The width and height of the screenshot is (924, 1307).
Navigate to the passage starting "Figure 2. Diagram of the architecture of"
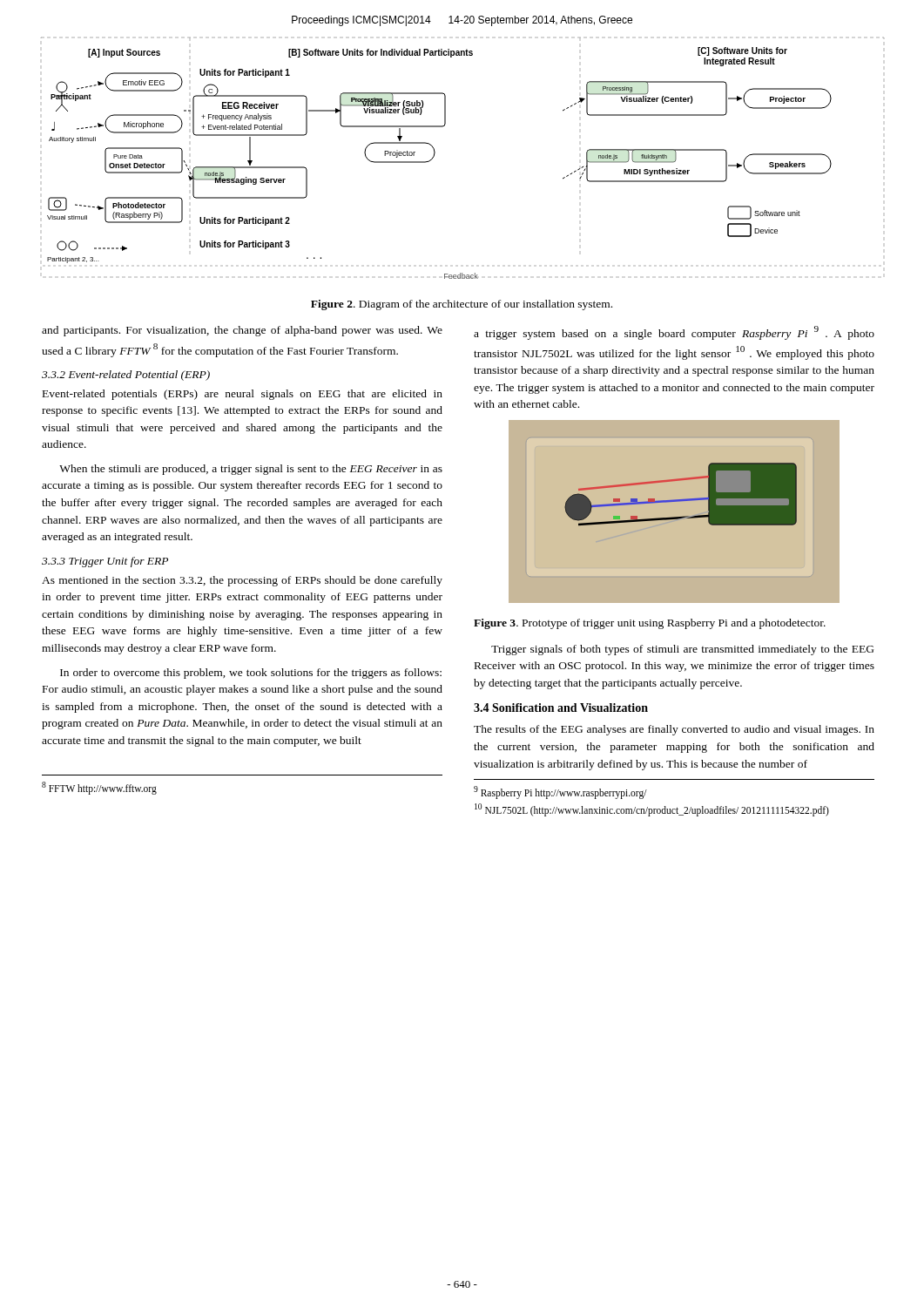click(462, 304)
